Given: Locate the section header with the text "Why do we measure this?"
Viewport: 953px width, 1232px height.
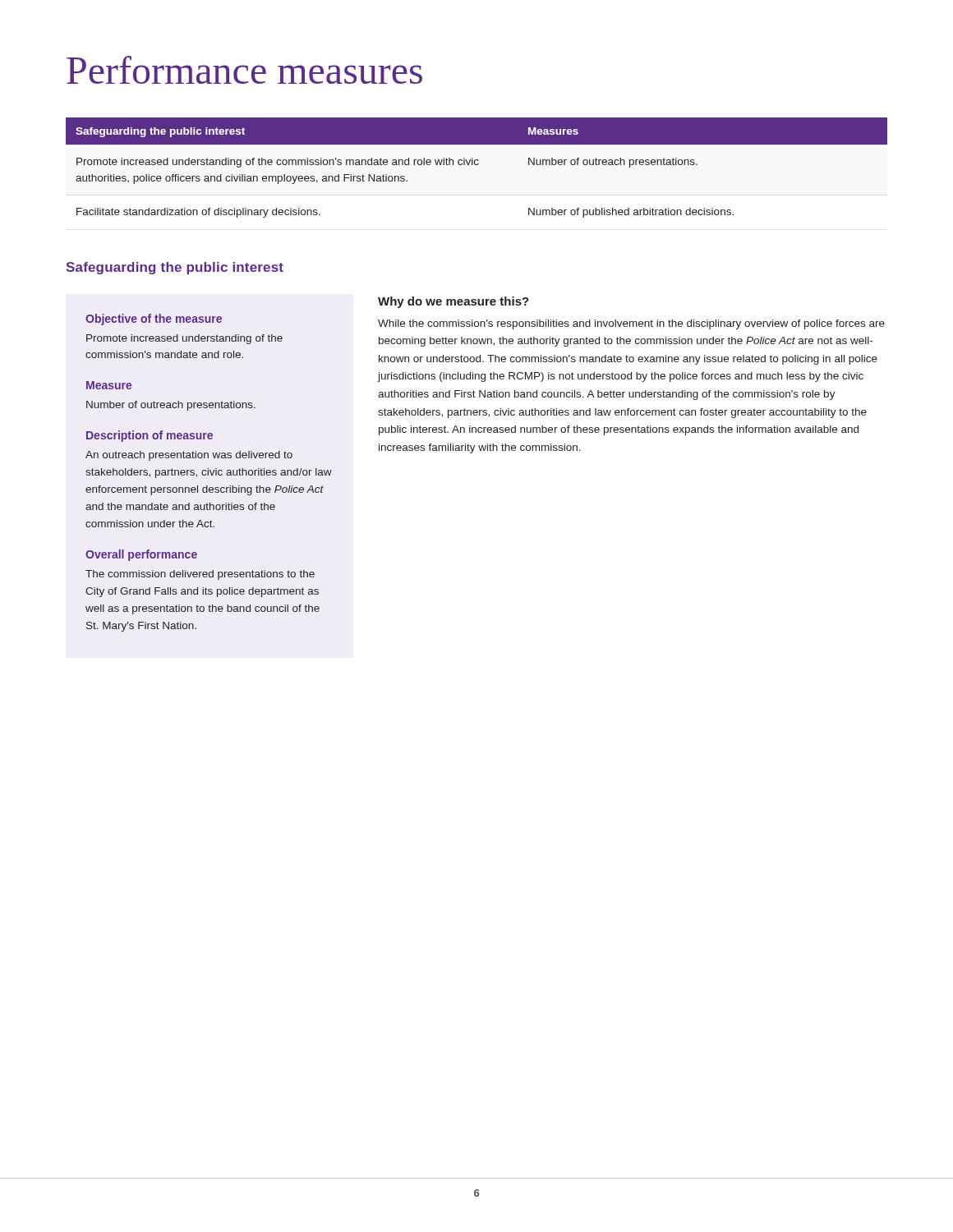Looking at the screenshot, I should pos(453,302).
